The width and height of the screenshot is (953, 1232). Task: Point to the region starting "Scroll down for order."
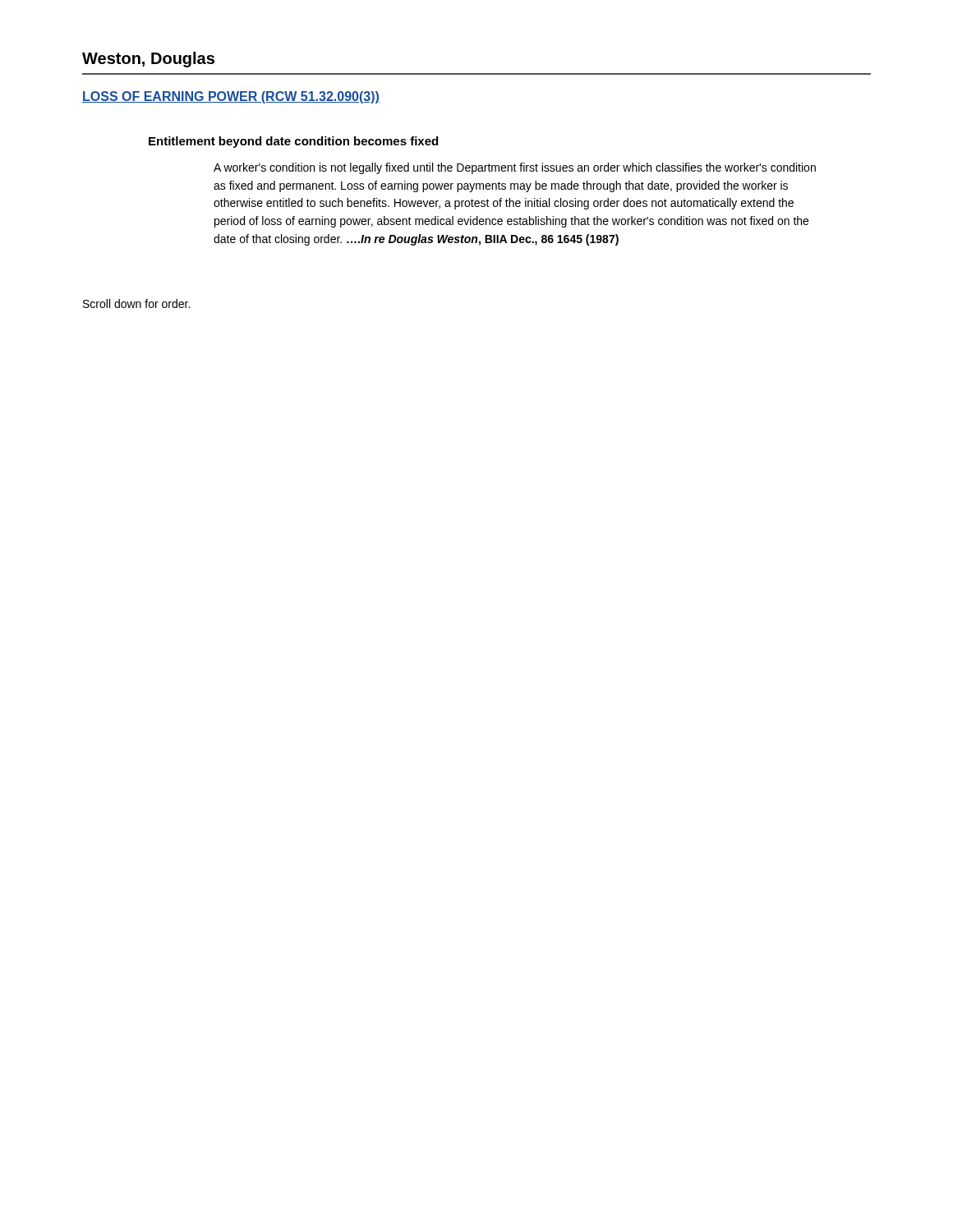point(137,304)
